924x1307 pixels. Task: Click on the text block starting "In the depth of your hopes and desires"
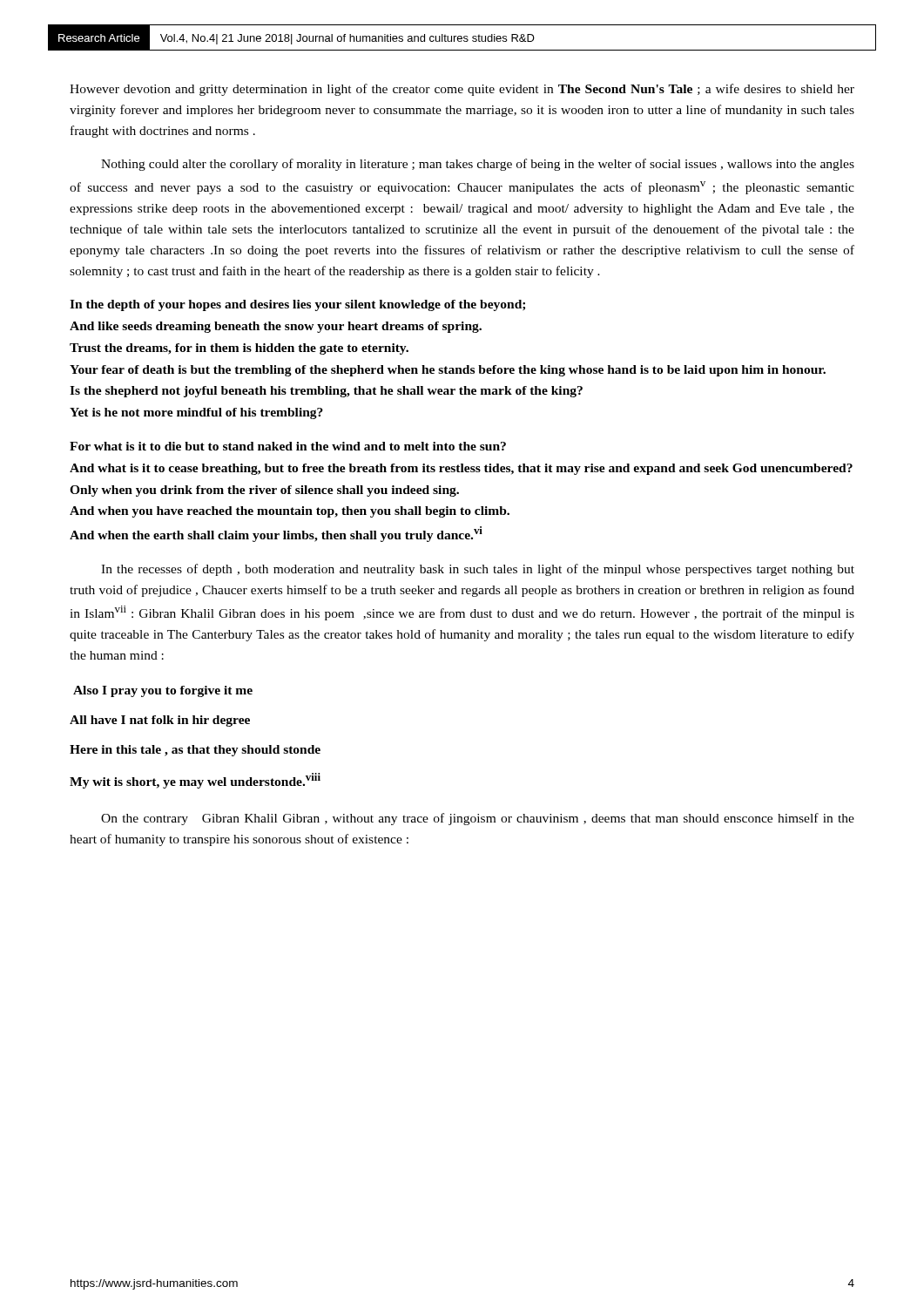462,359
